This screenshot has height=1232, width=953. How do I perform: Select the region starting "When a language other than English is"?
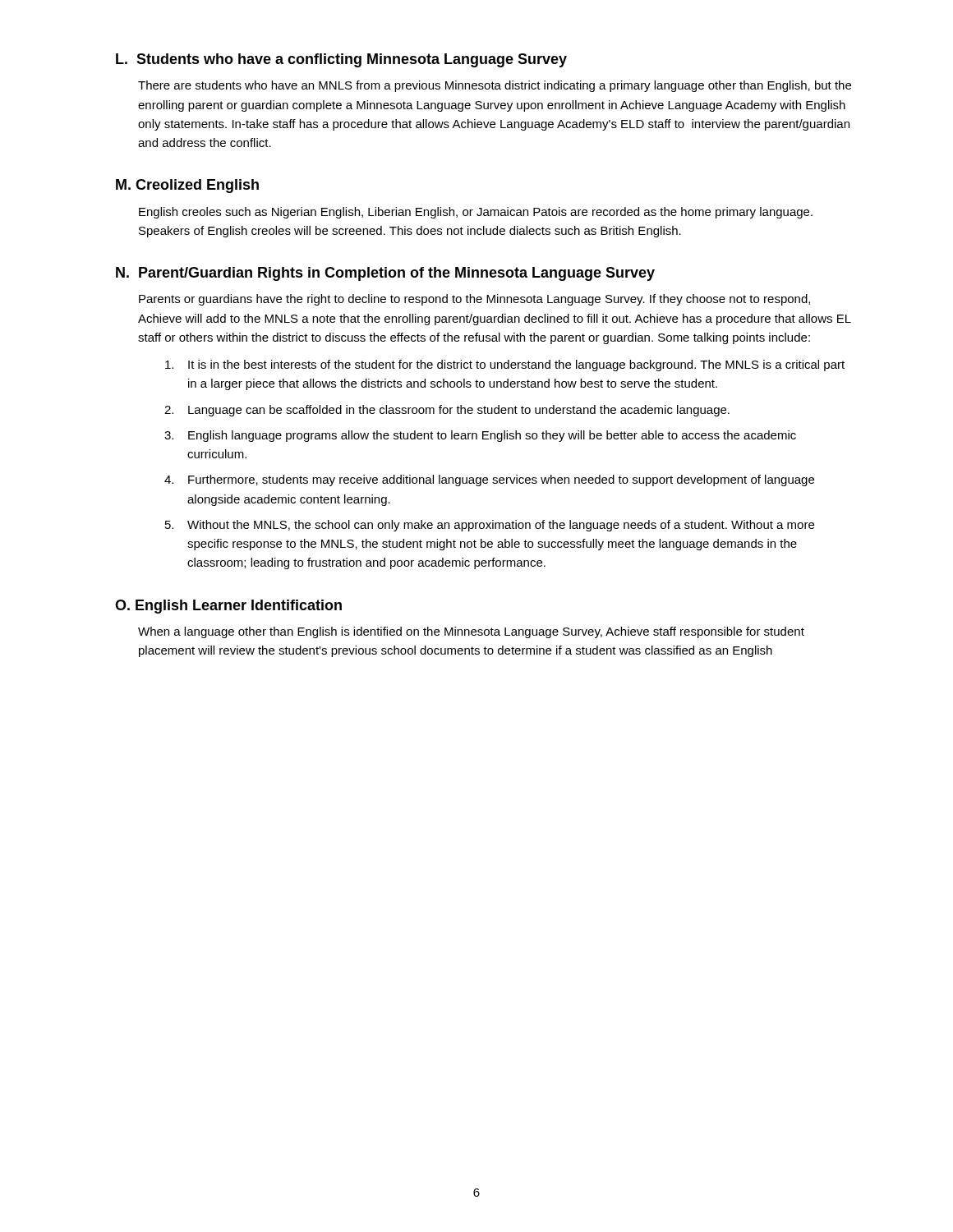point(471,641)
